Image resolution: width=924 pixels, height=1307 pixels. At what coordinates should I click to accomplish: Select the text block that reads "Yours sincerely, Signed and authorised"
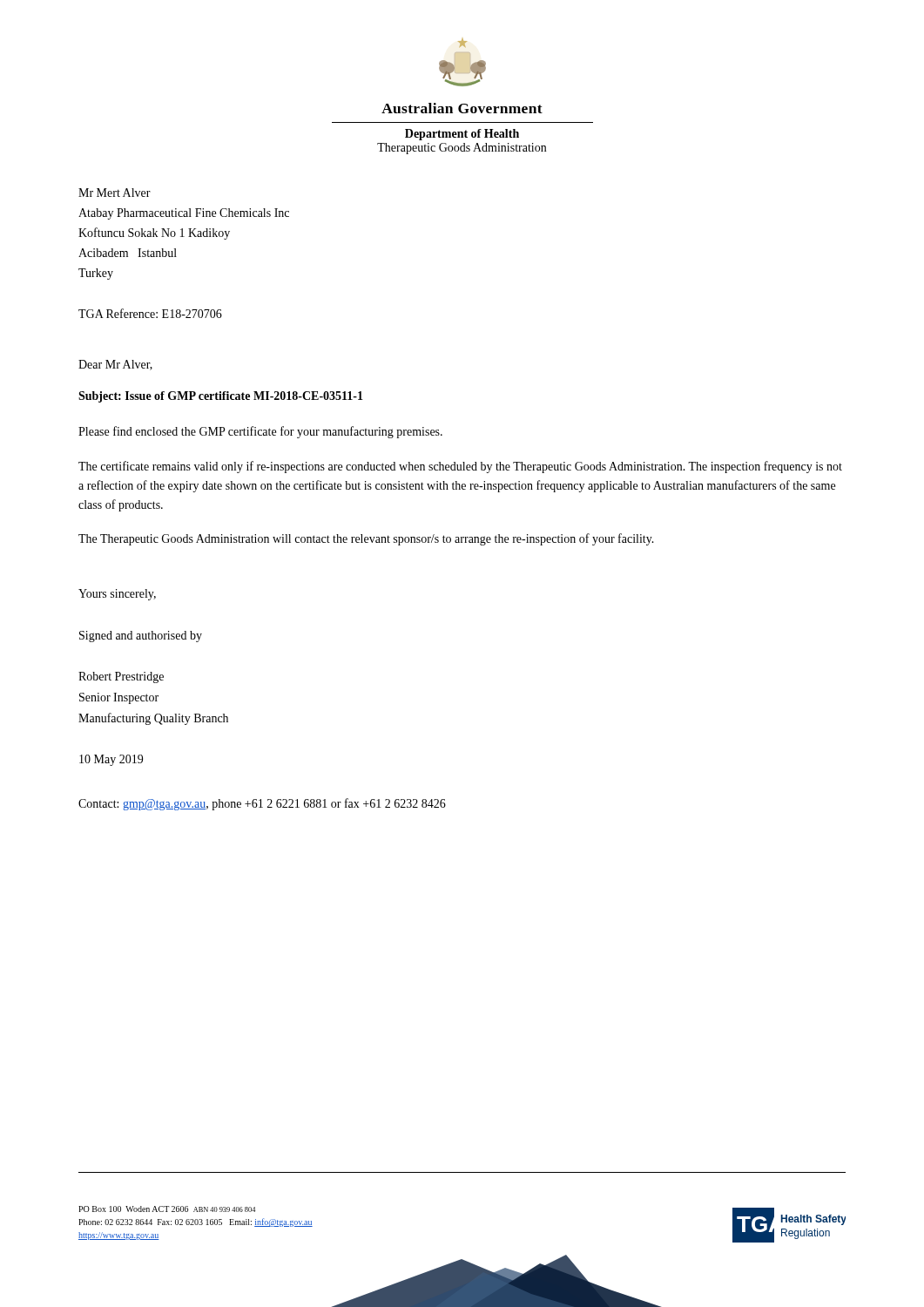point(154,677)
